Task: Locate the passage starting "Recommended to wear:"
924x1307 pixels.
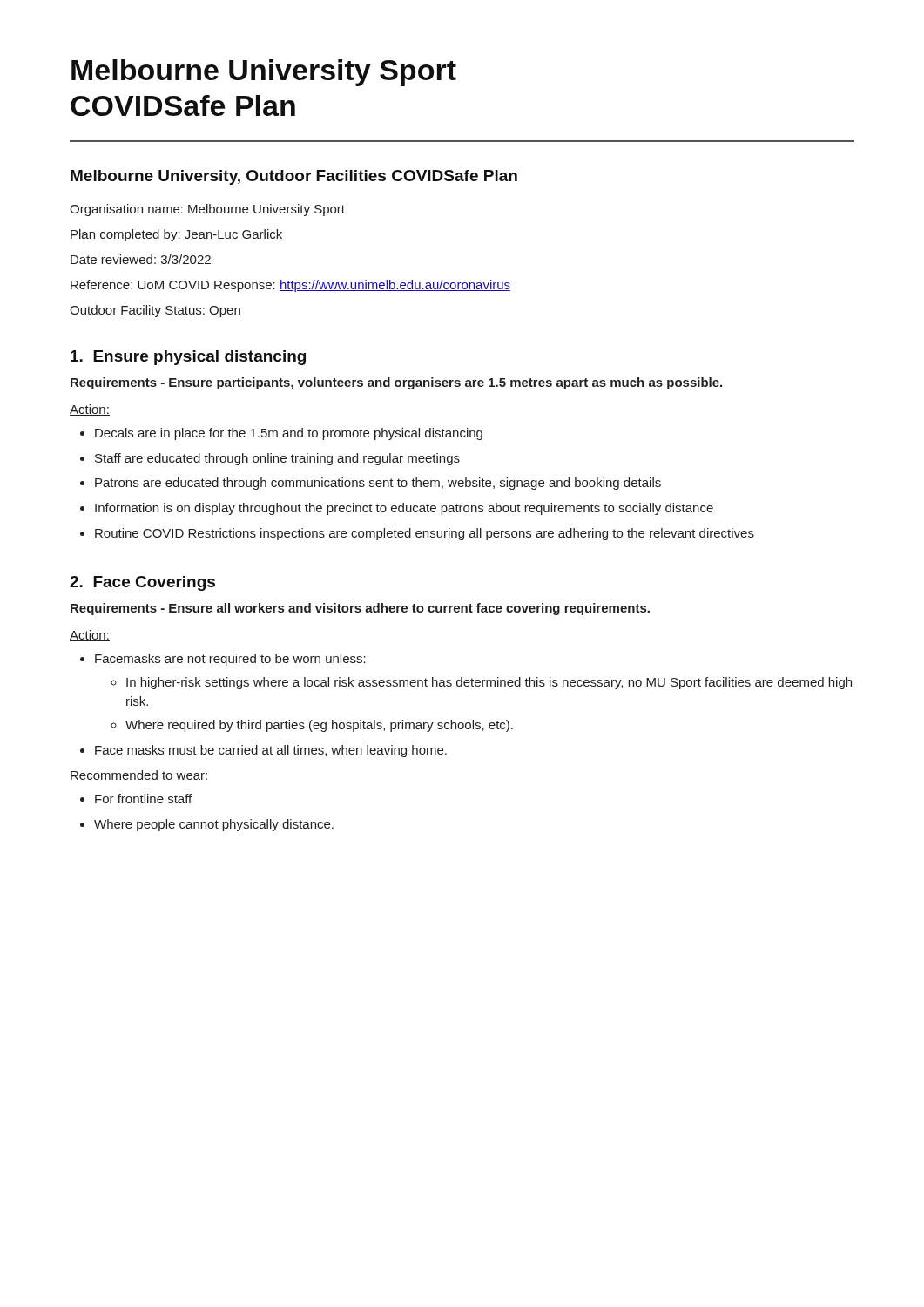Action: pyautogui.click(x=139, y=775)
